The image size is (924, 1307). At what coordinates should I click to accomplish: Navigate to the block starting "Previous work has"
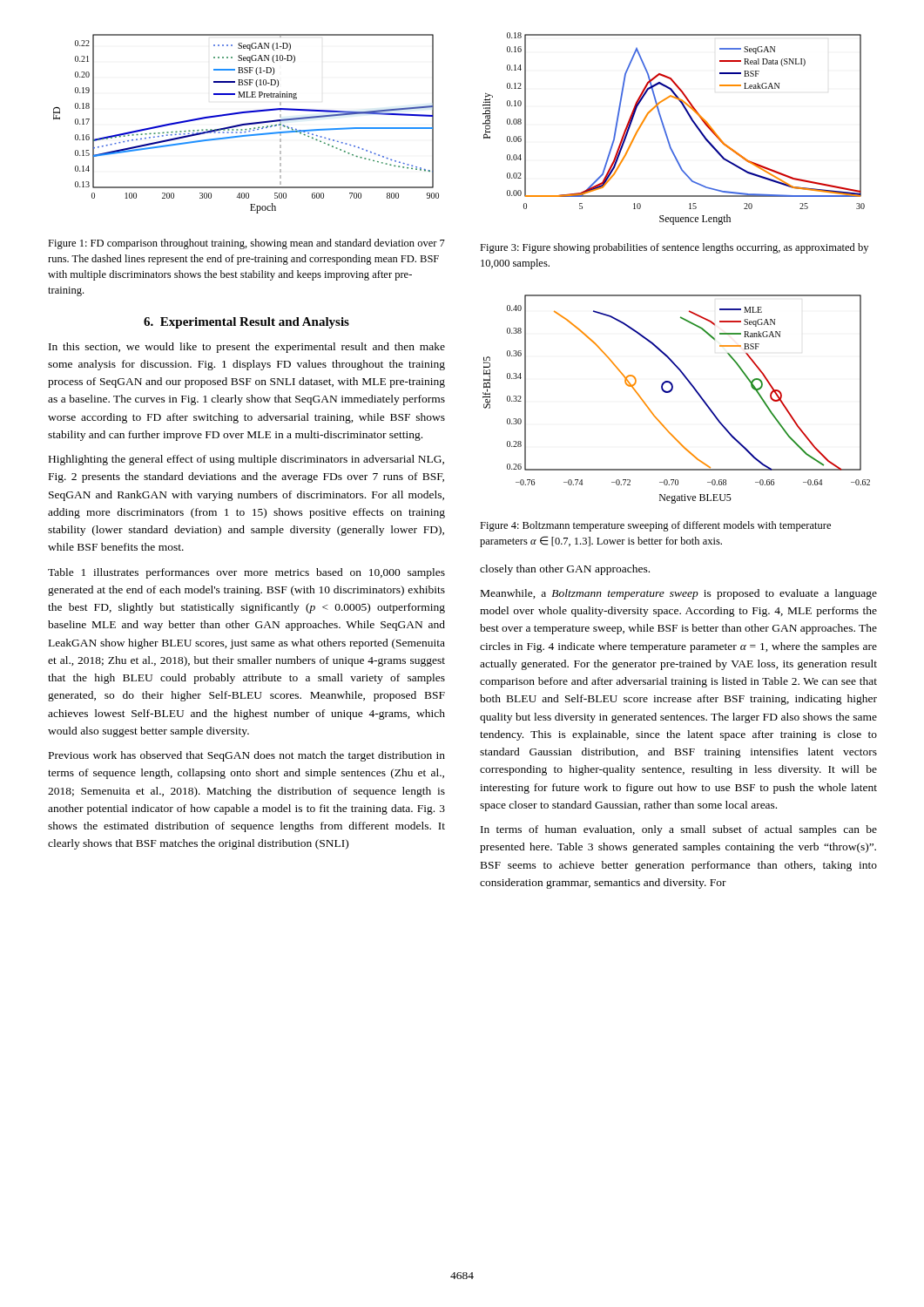[x=246, y=799]
